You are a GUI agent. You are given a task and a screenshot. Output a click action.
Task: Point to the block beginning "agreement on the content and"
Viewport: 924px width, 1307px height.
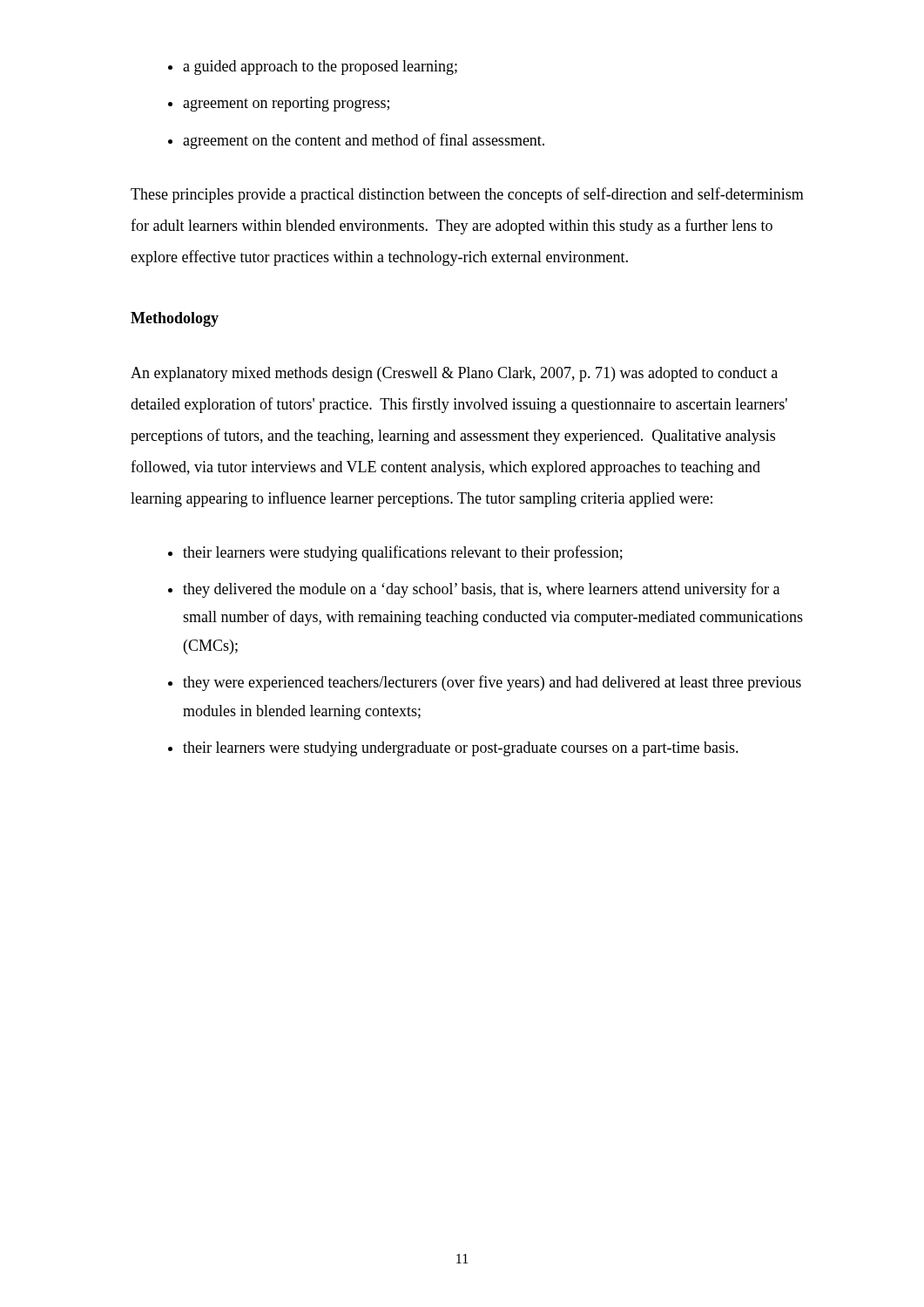(x=497, y=140)
